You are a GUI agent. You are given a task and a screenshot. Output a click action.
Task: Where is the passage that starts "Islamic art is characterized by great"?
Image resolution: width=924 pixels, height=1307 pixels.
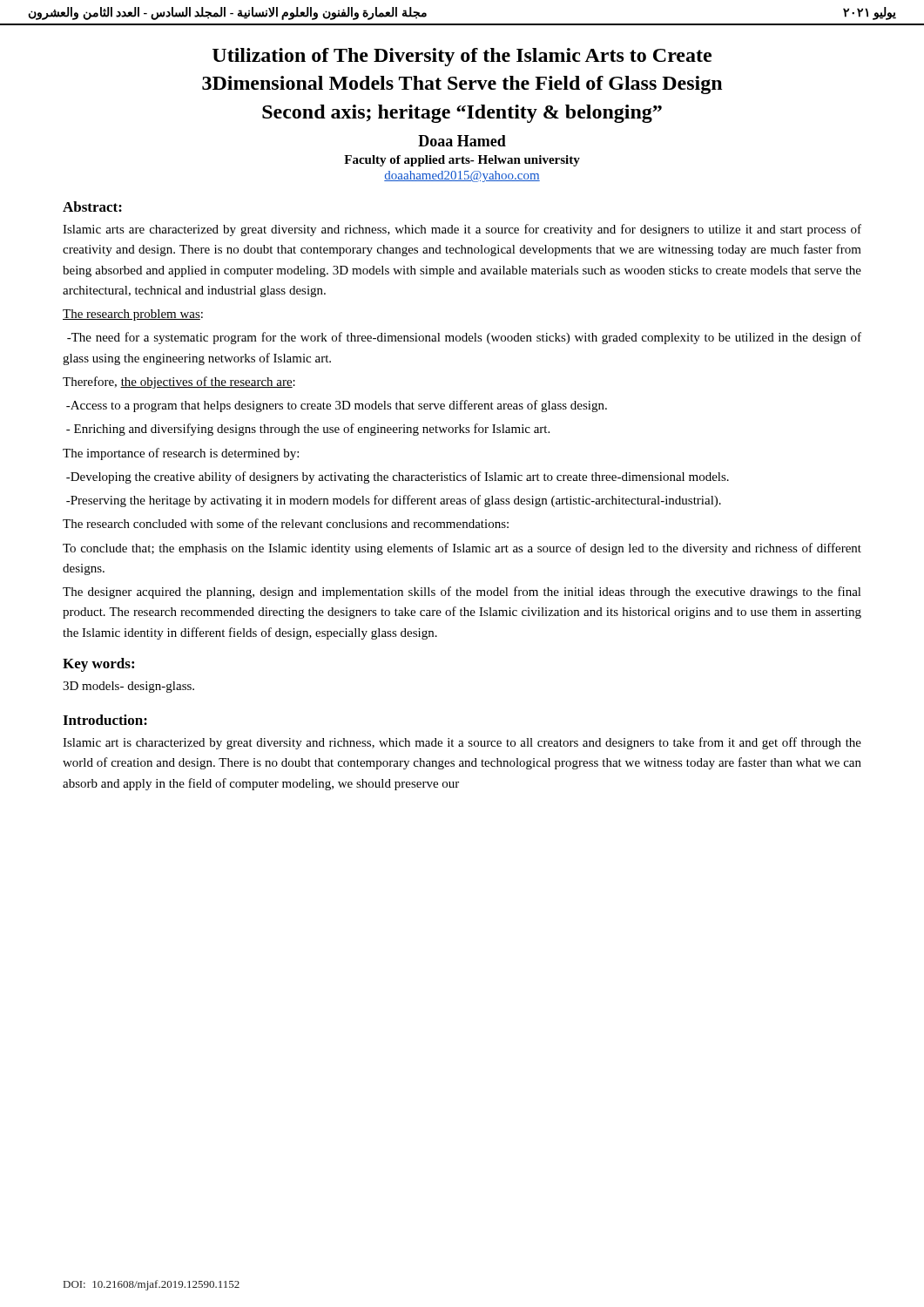click(462, 763)
